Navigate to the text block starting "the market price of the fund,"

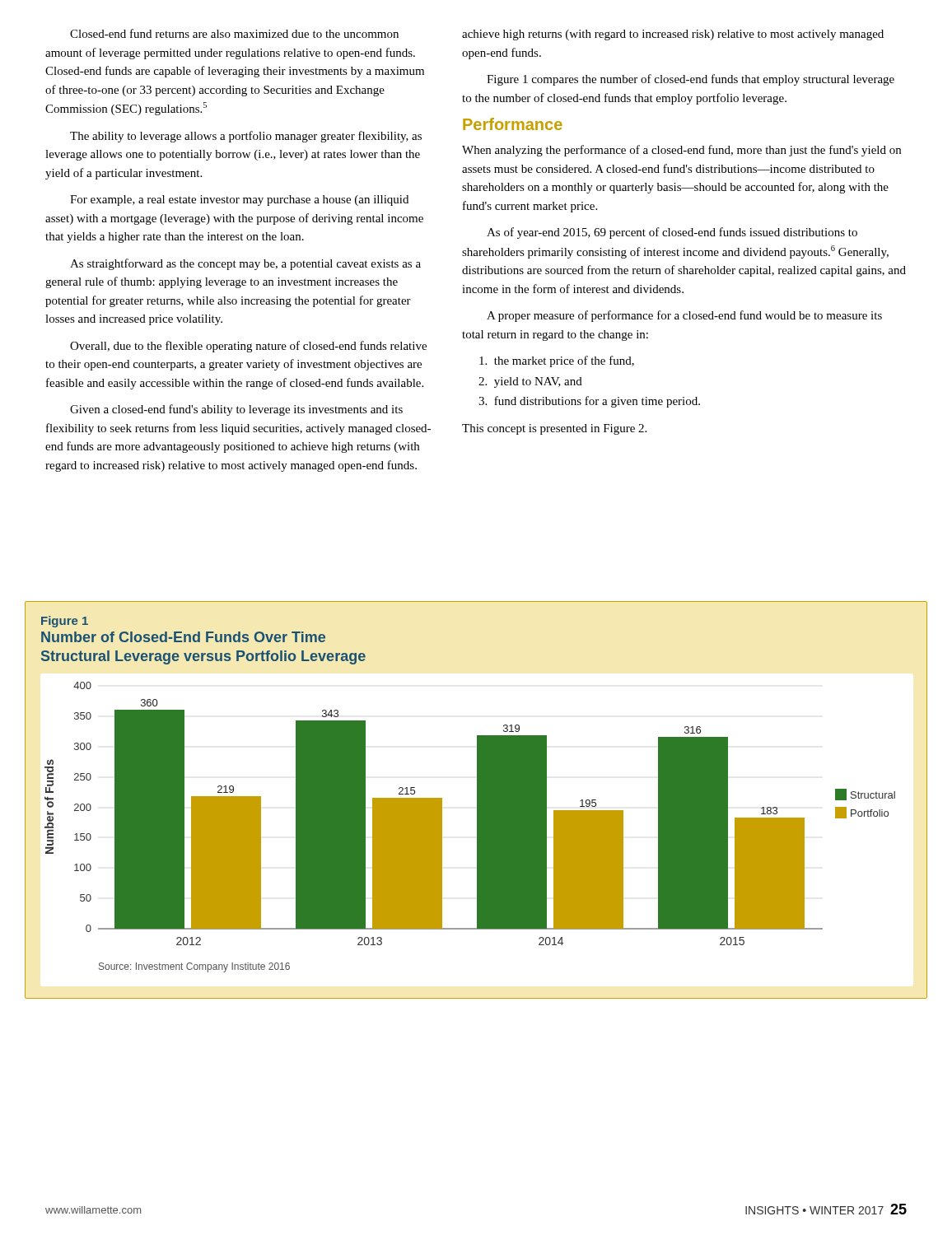556,361
